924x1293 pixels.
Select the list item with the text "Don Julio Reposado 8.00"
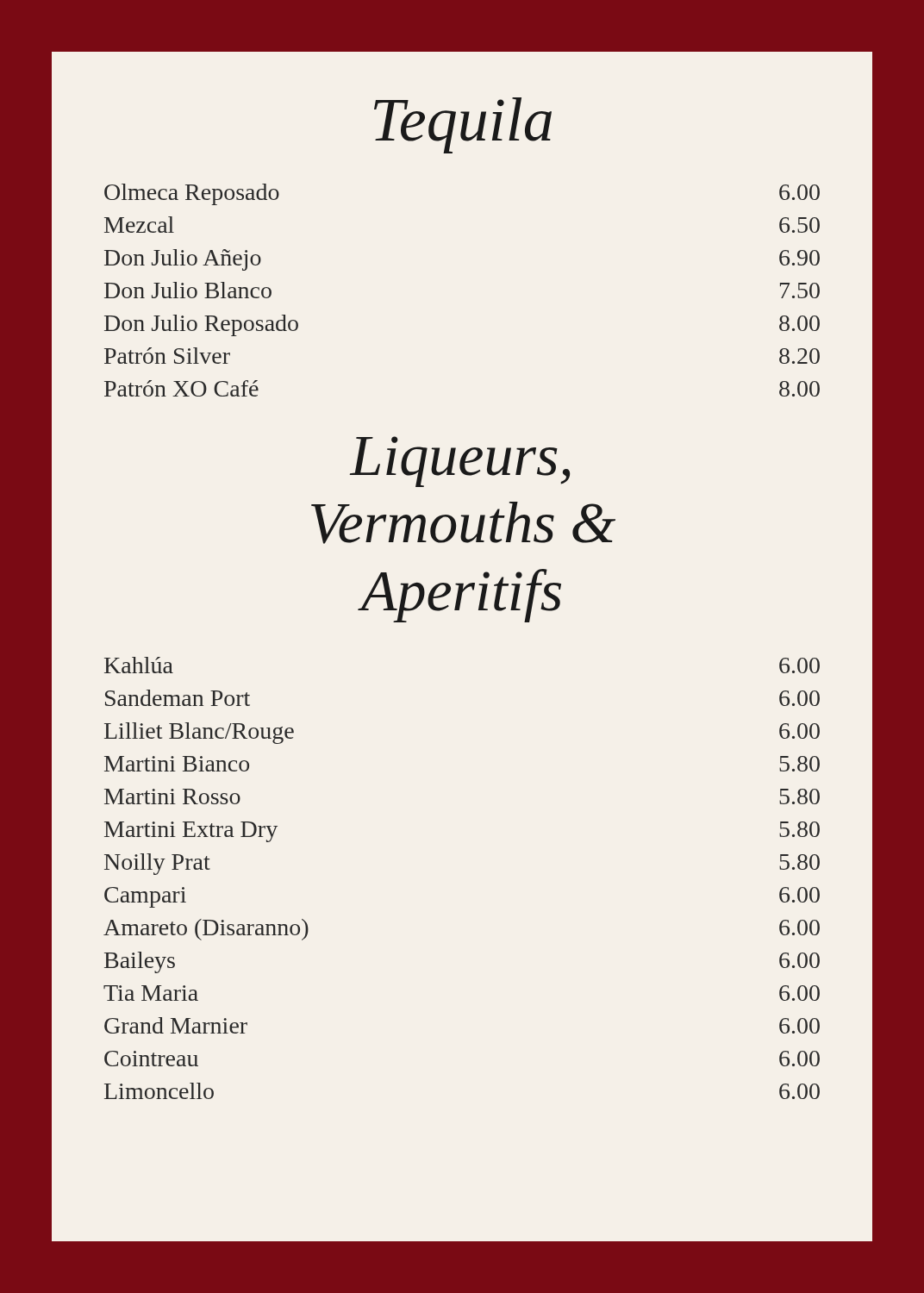(189, 325)
